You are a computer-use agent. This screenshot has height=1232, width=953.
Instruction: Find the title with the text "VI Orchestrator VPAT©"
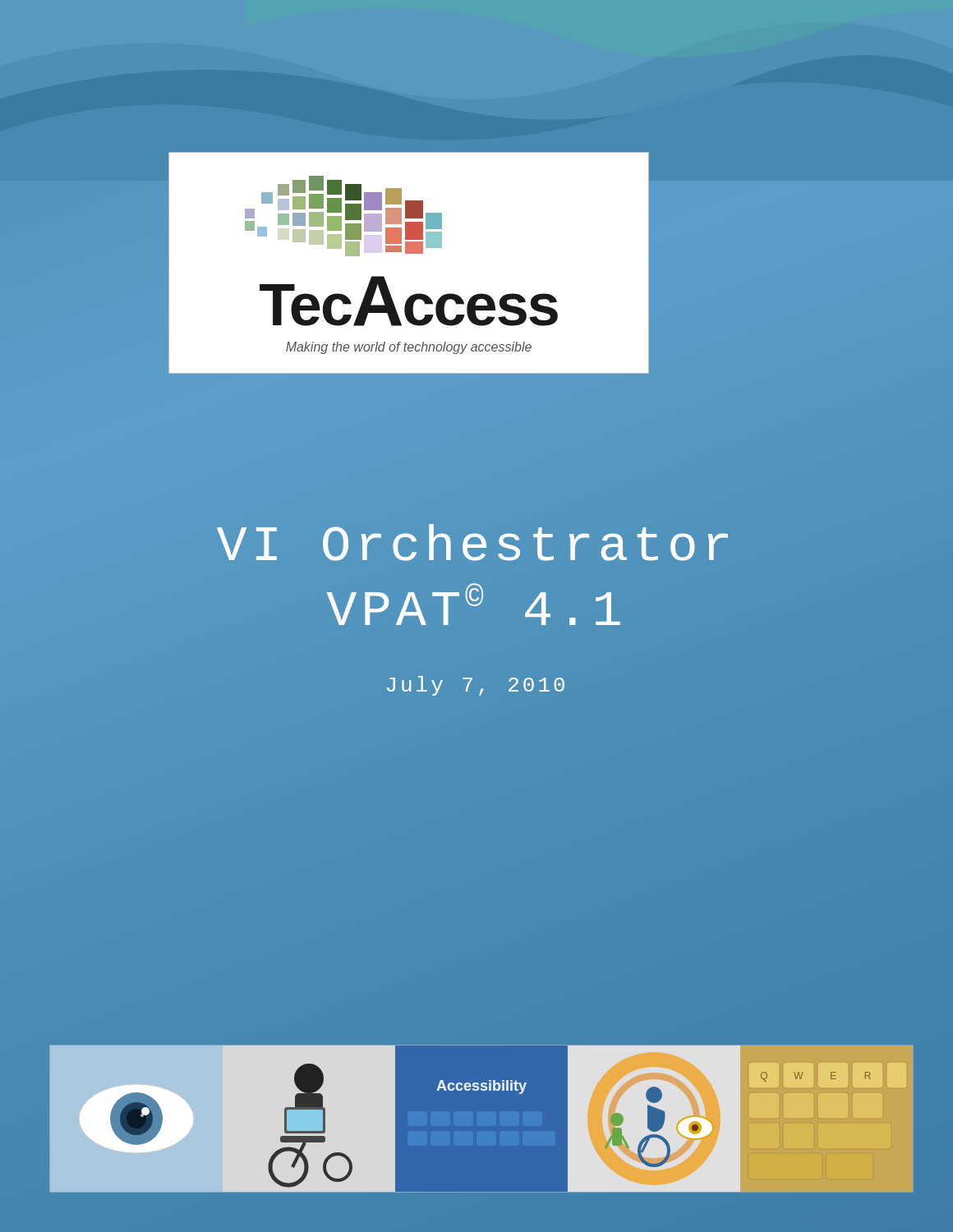pos(476,579)
